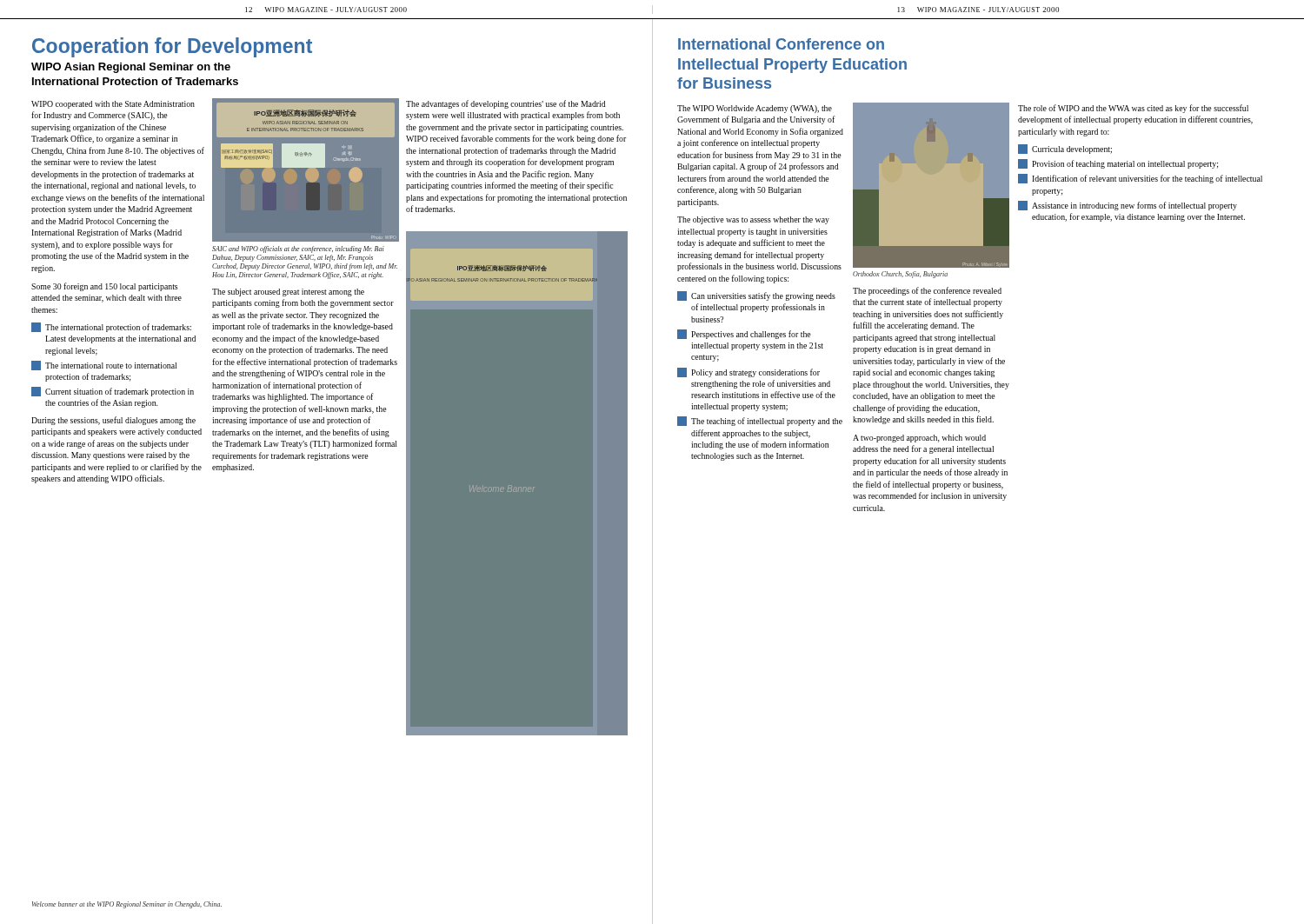Locate the block of text that opens with "The advantages of developing countries' use of the"

[x=517, y=157]
